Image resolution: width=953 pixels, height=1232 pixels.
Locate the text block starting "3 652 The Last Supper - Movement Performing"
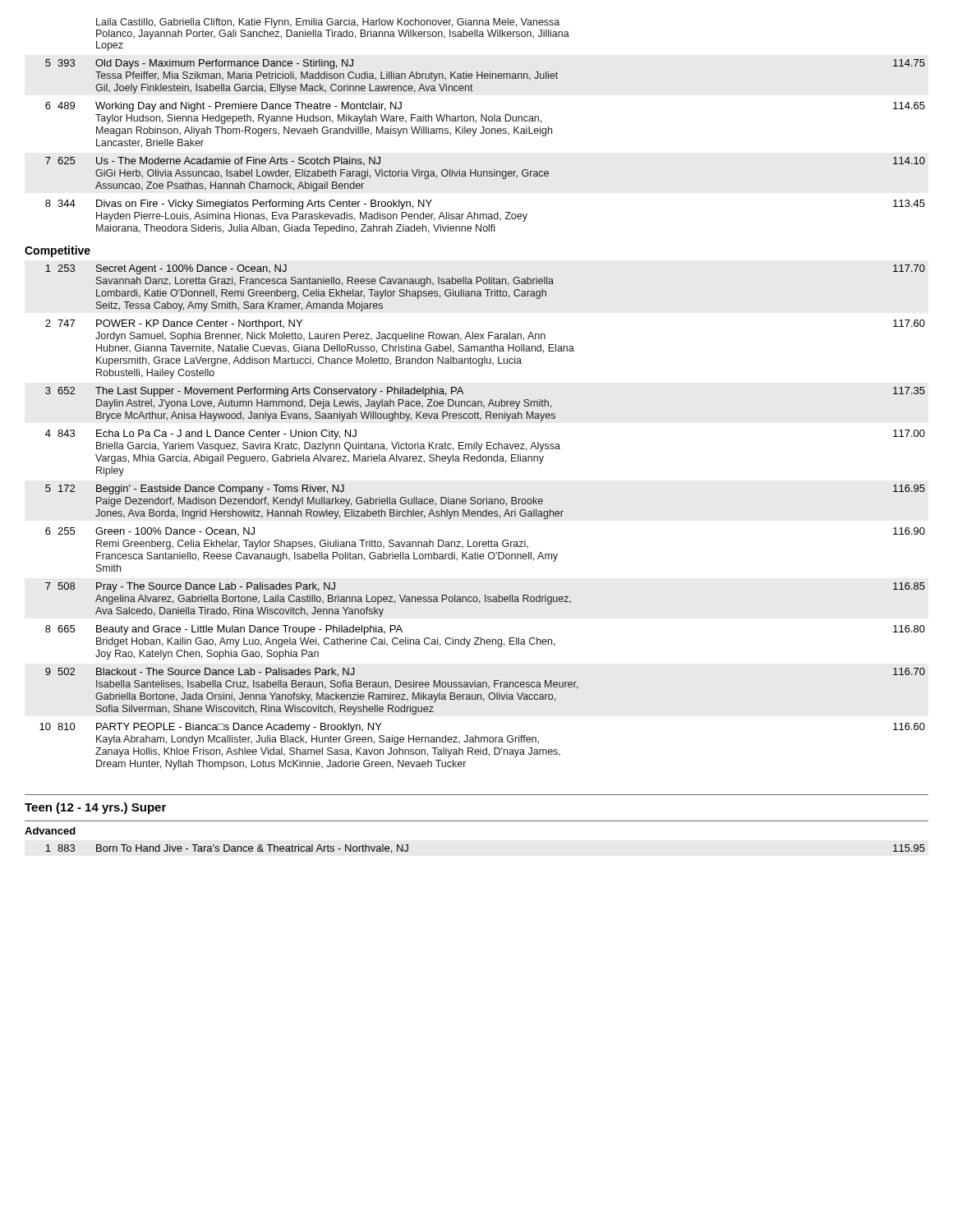(476, 403)
